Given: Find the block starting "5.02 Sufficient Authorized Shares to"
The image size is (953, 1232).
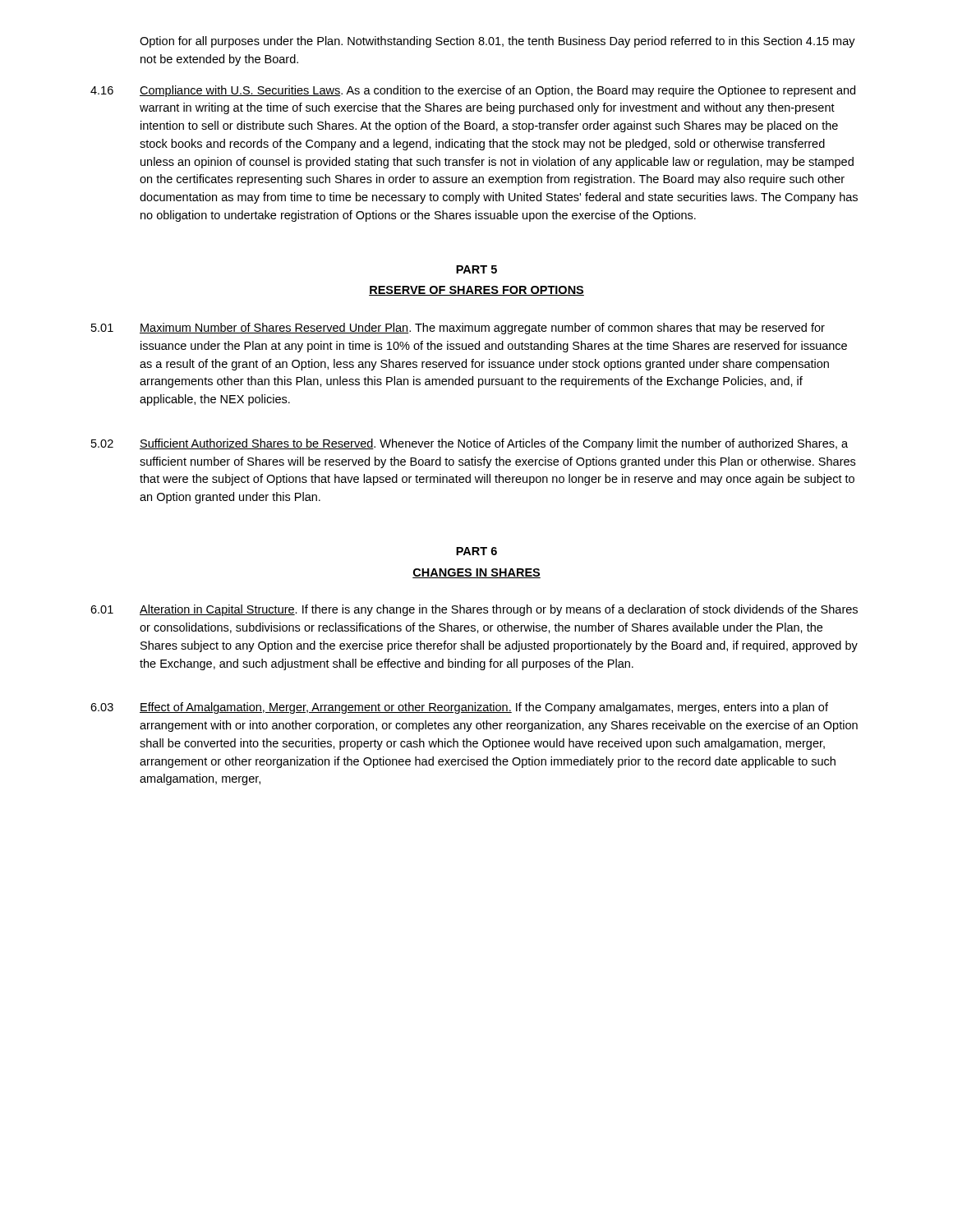Looking at the screenshot, I should click(x=476, y=477).
